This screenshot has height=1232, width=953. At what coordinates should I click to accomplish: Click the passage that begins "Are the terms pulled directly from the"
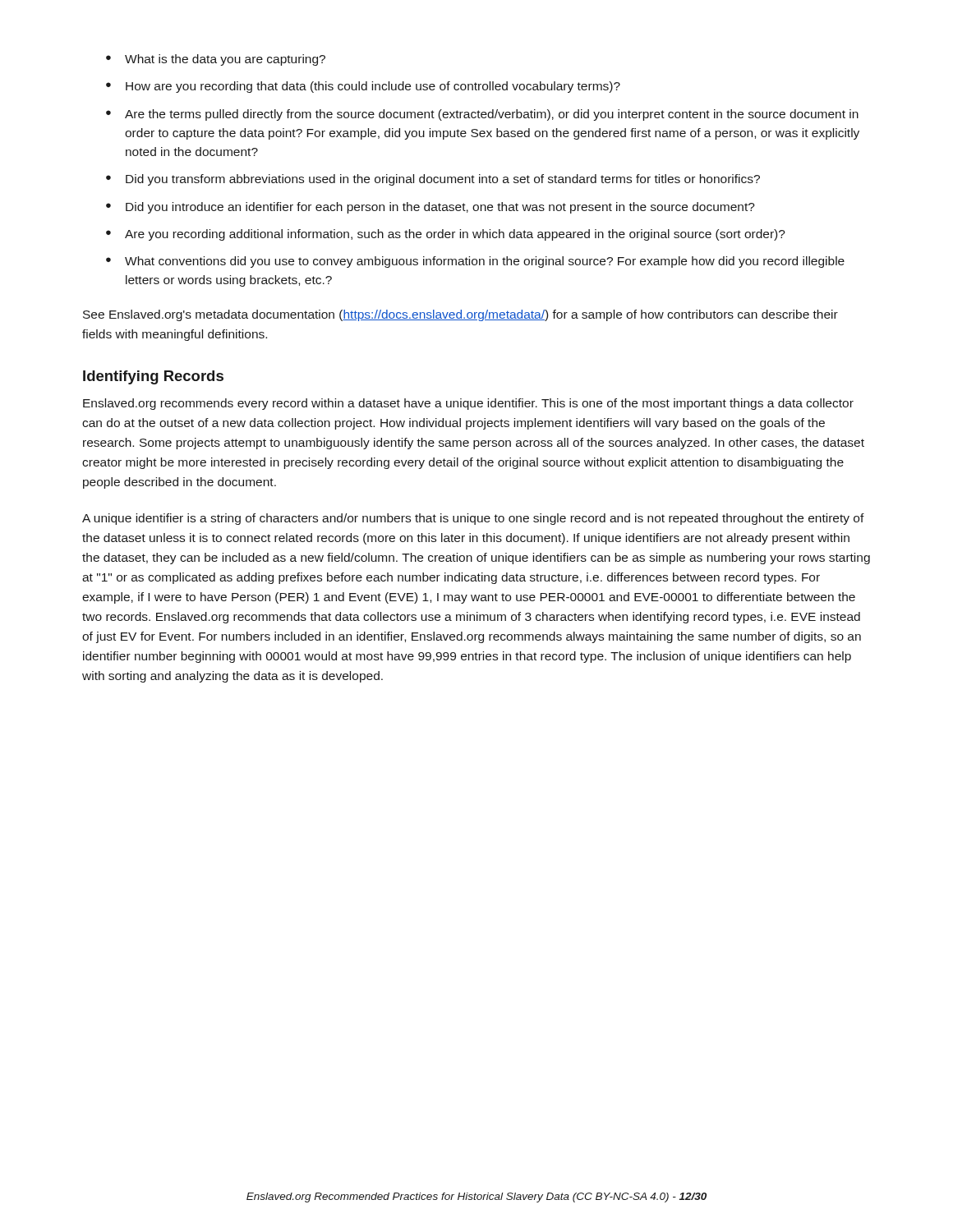tap(492, 132)
